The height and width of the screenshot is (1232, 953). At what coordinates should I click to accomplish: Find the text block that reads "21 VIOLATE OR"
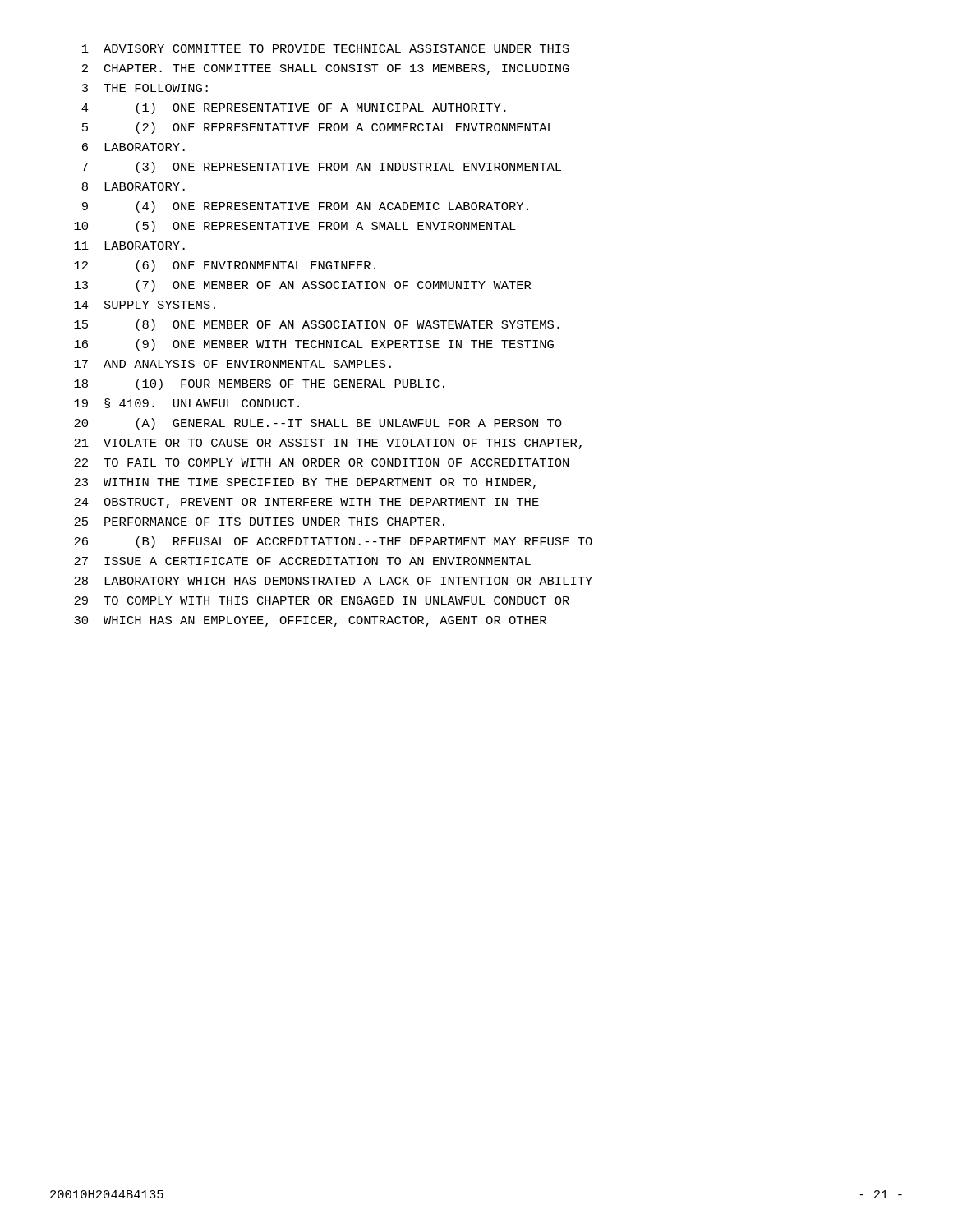click(476, 444)
